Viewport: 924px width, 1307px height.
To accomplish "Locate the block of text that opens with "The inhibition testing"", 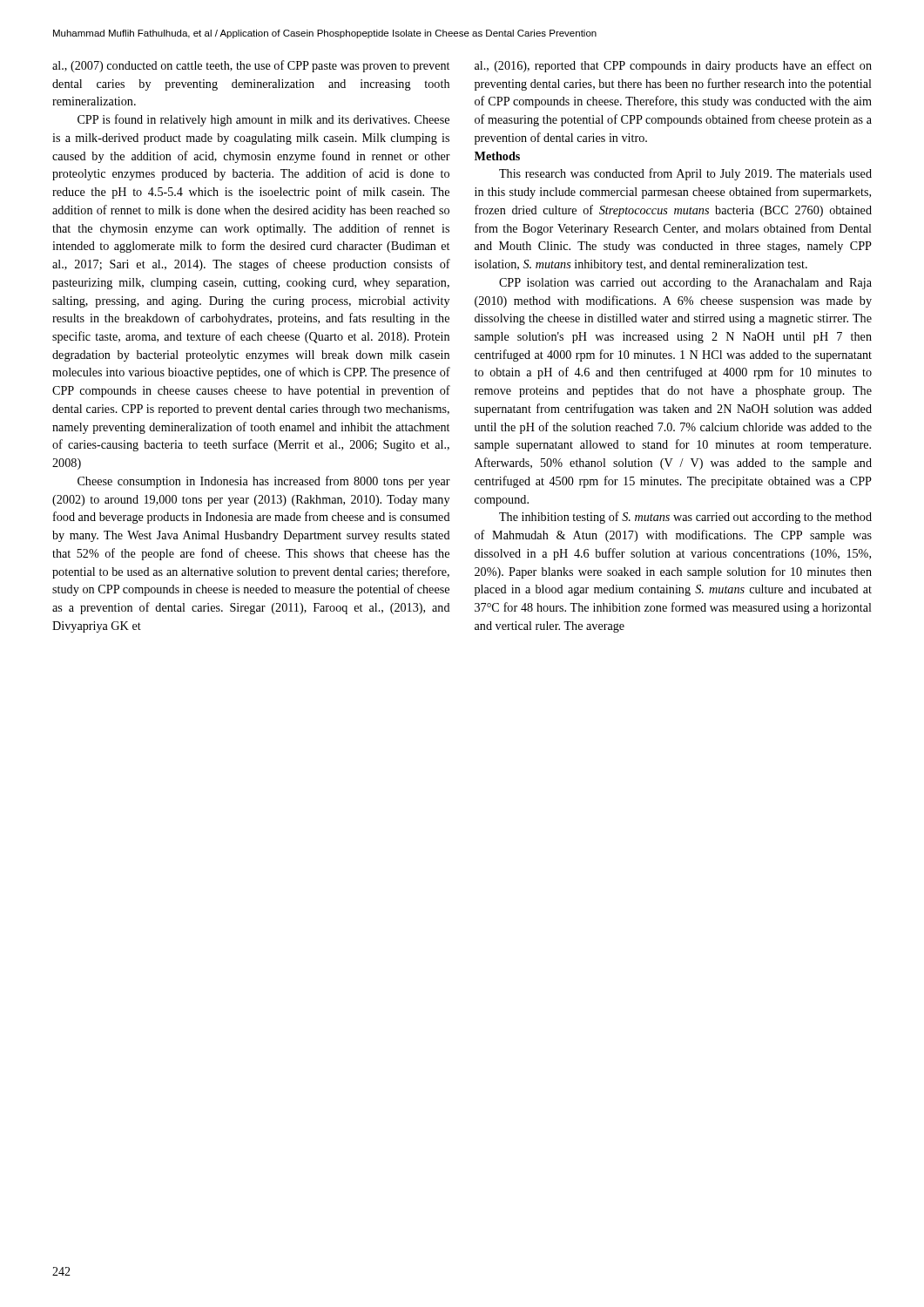I will tap(673, 571).
